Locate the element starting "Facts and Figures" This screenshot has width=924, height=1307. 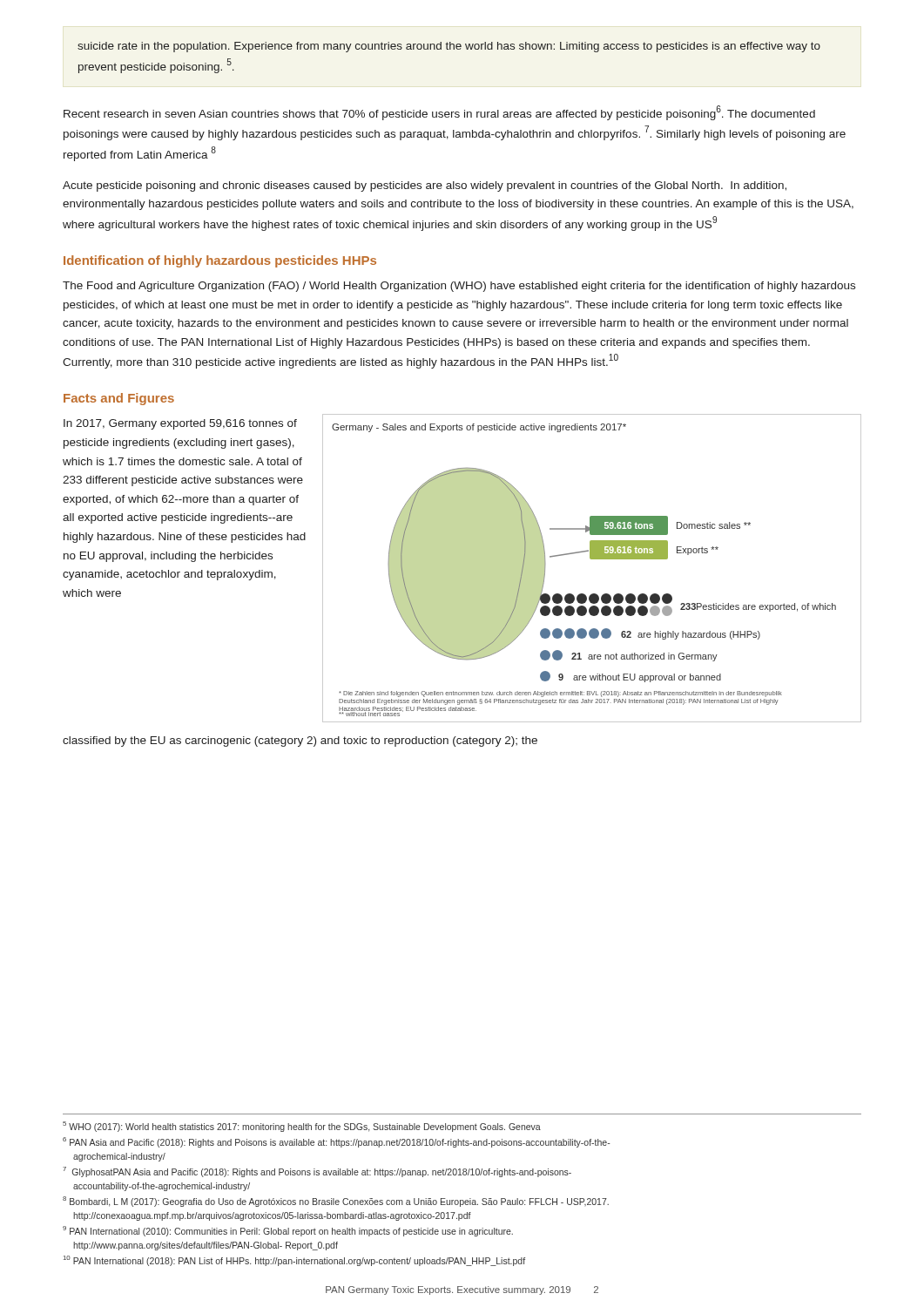119,398
